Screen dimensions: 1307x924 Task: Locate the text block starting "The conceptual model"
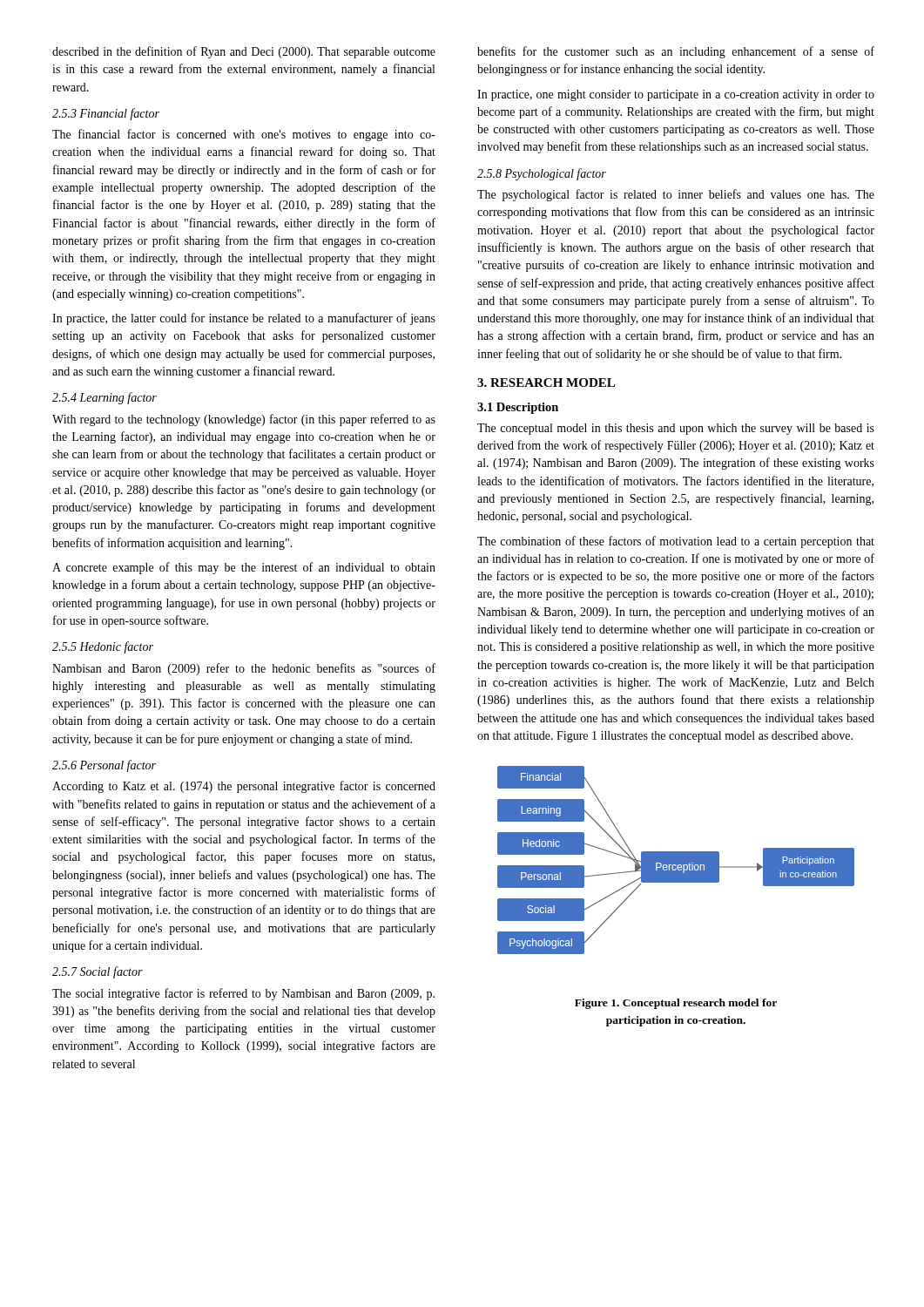(x=676, y=473)
